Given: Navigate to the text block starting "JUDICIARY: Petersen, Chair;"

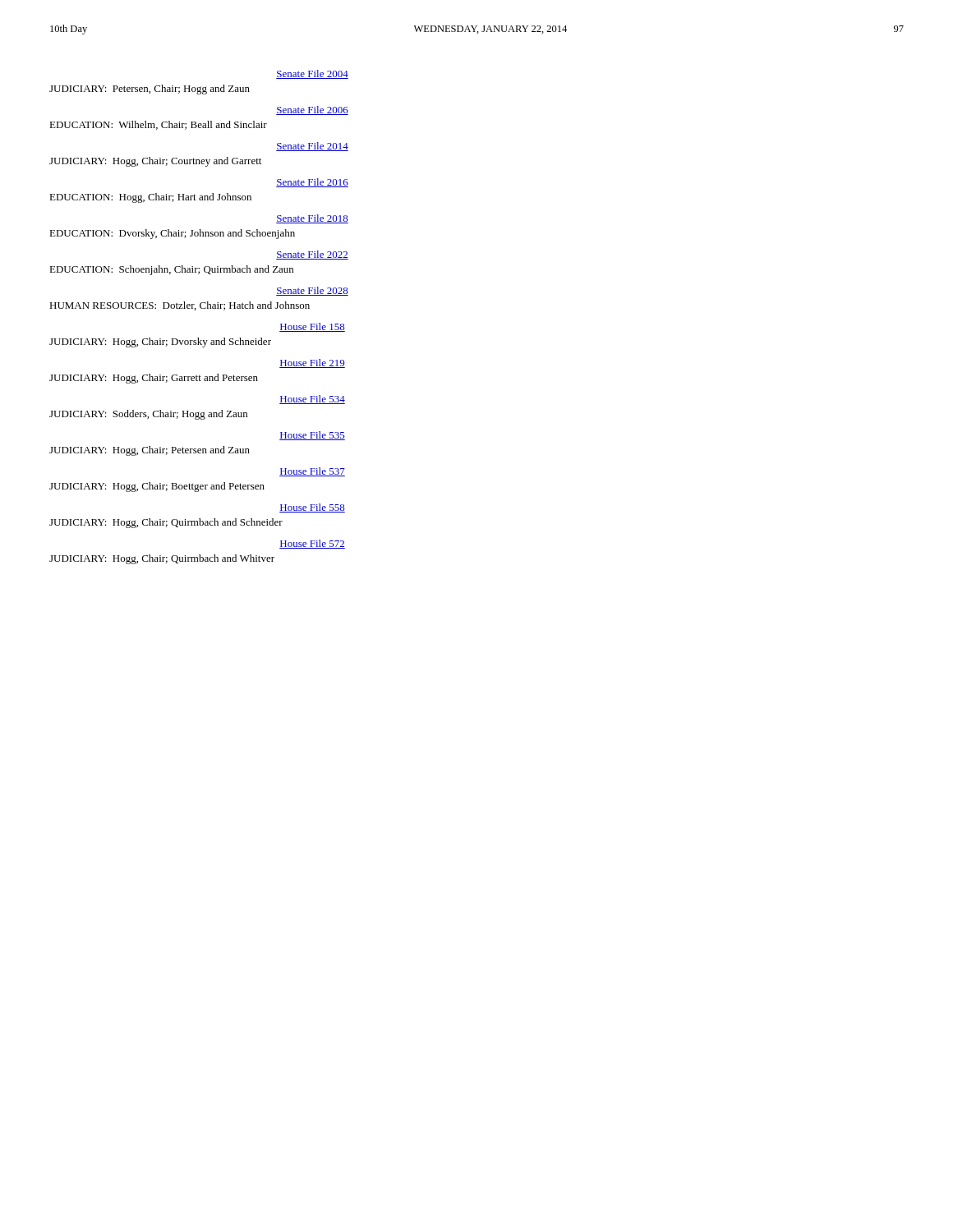Looking at the screenshot, I should (x=149, y=88).
